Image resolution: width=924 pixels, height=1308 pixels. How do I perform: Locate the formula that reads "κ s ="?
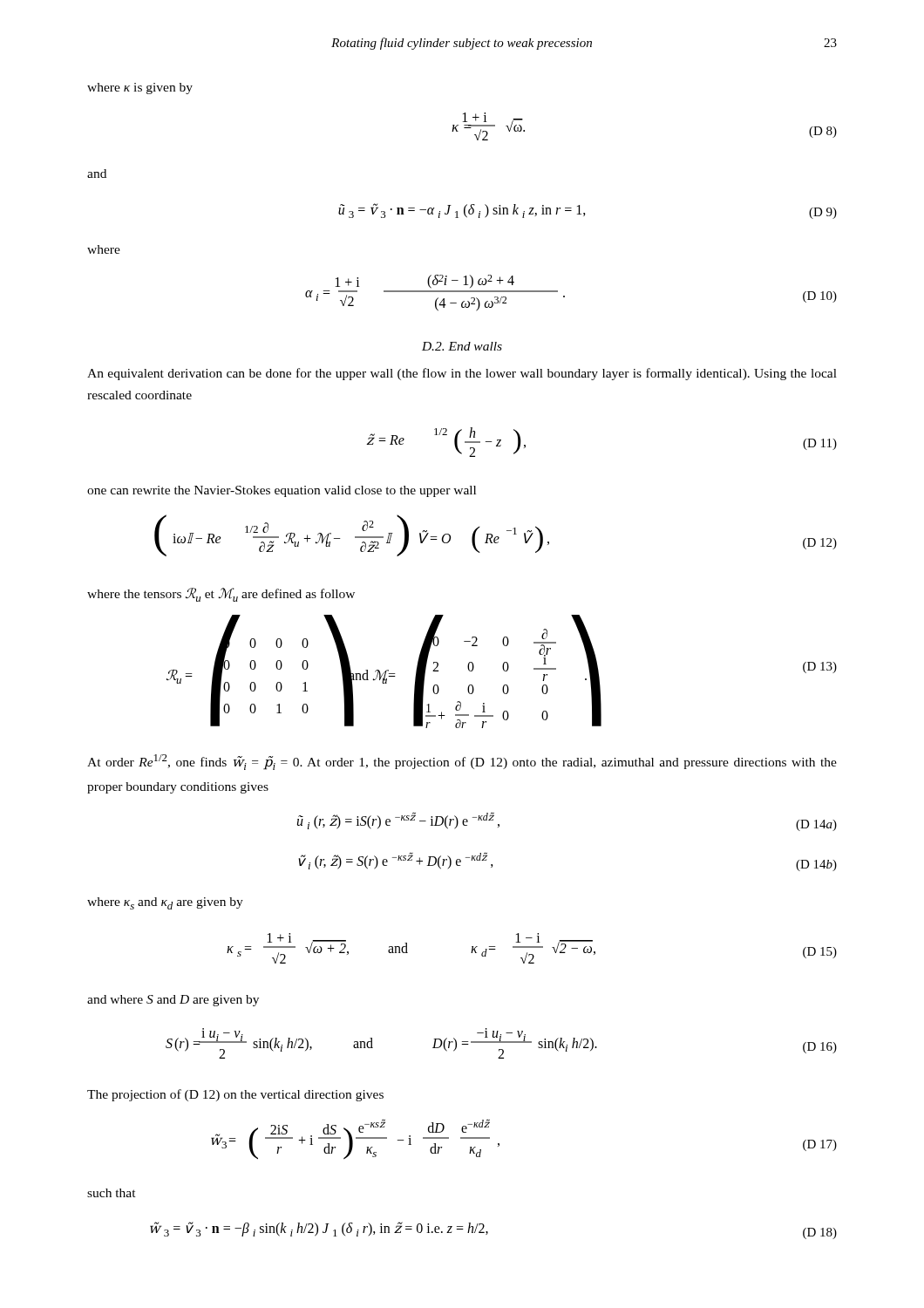[x=462, y=952]
